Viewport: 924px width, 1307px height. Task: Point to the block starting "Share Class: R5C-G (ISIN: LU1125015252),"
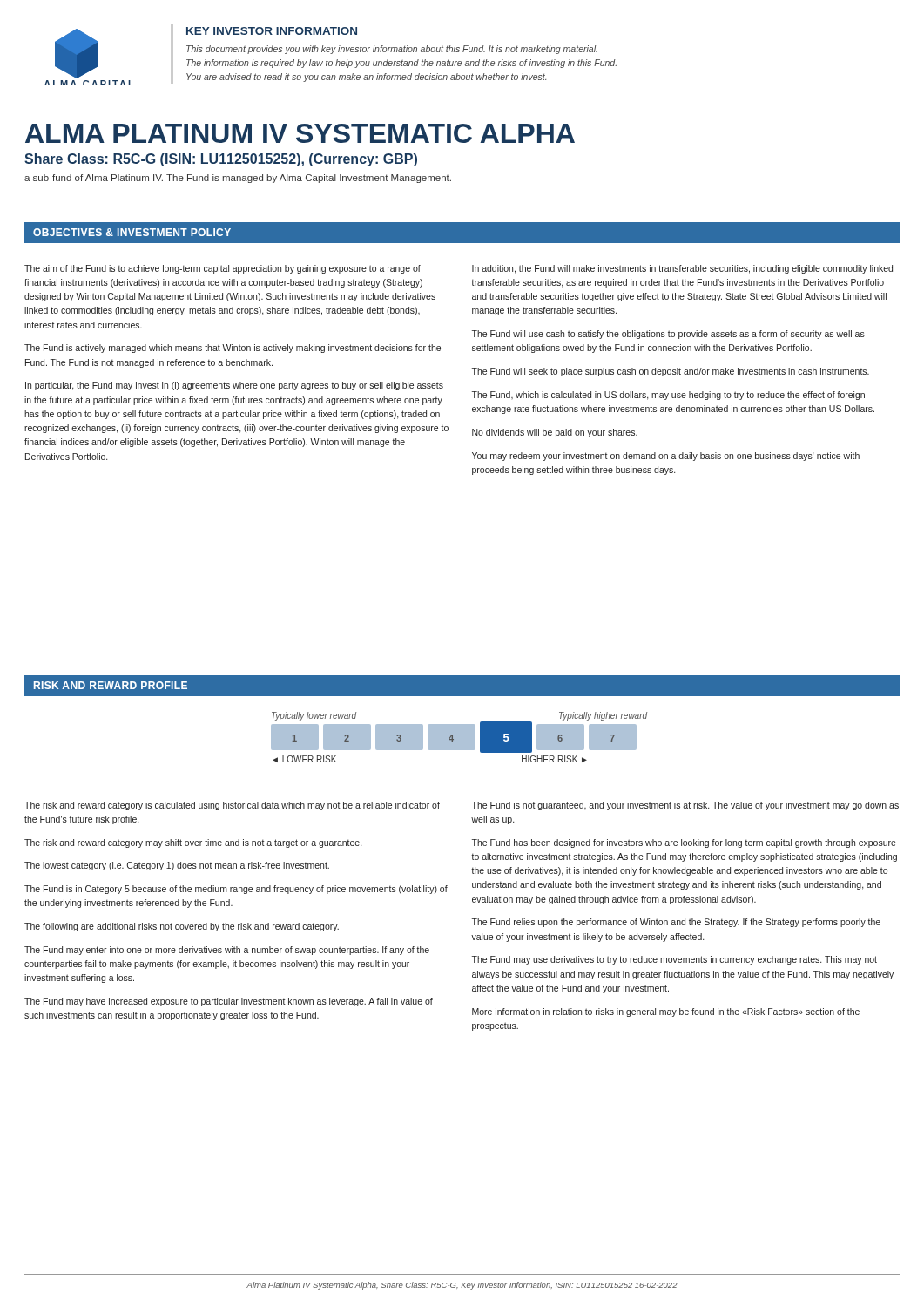click(221, 159)
